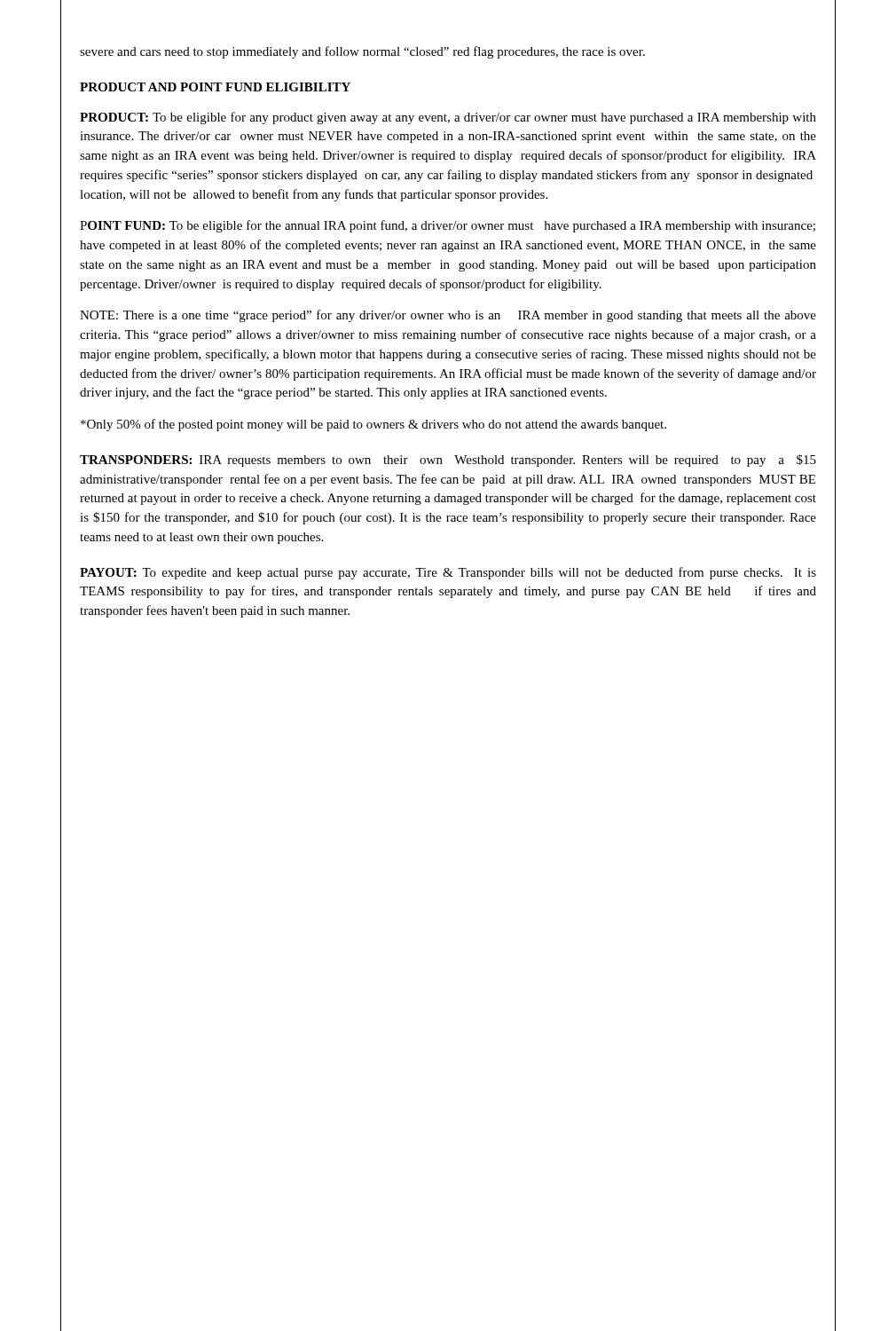Select the section header that says "PRODUCT AND POINT FUND ELIGIBILITY"
Viewport: 896px width, 1331px height.
[215, 87]
